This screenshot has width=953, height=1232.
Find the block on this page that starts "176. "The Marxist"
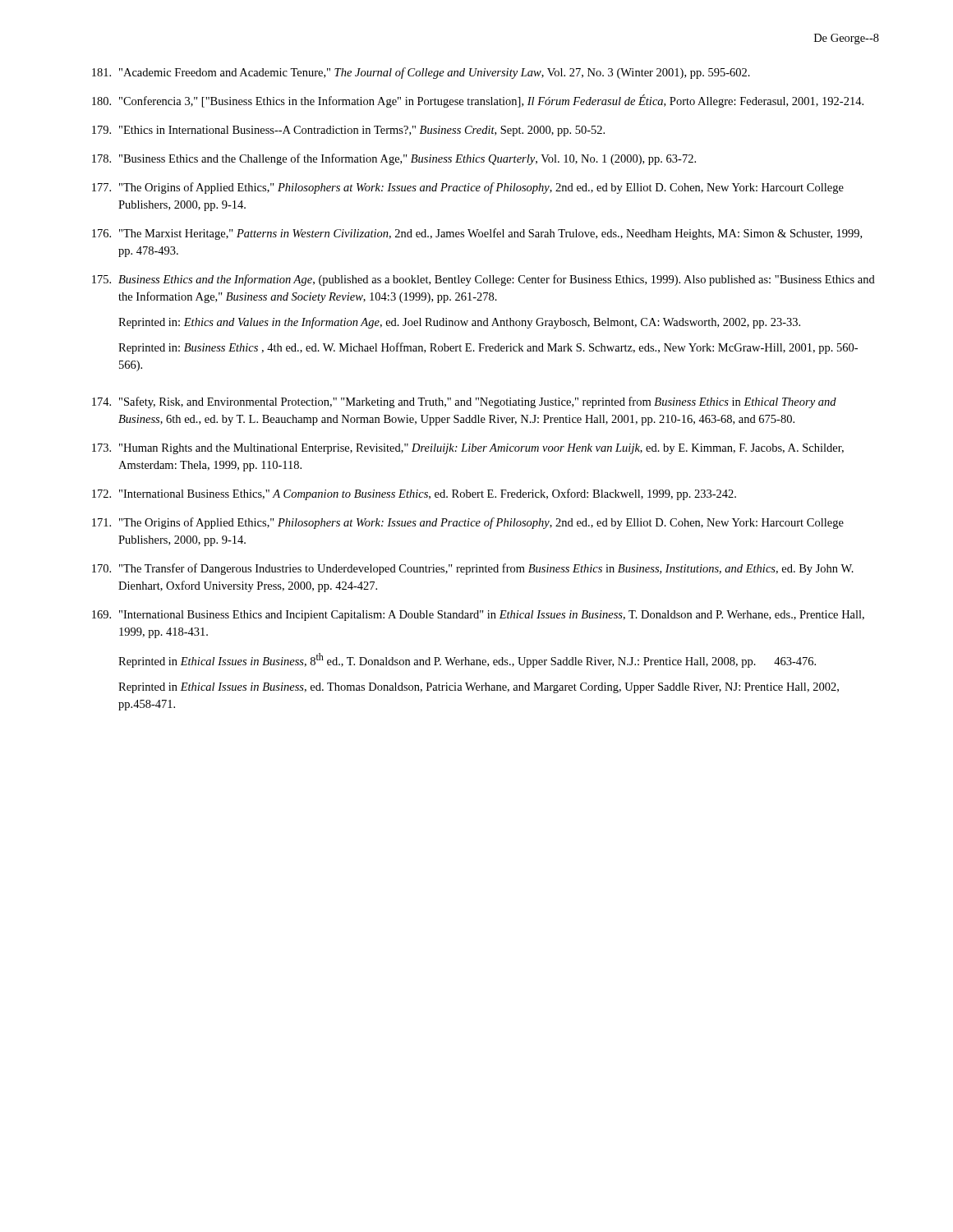point(476,242)
